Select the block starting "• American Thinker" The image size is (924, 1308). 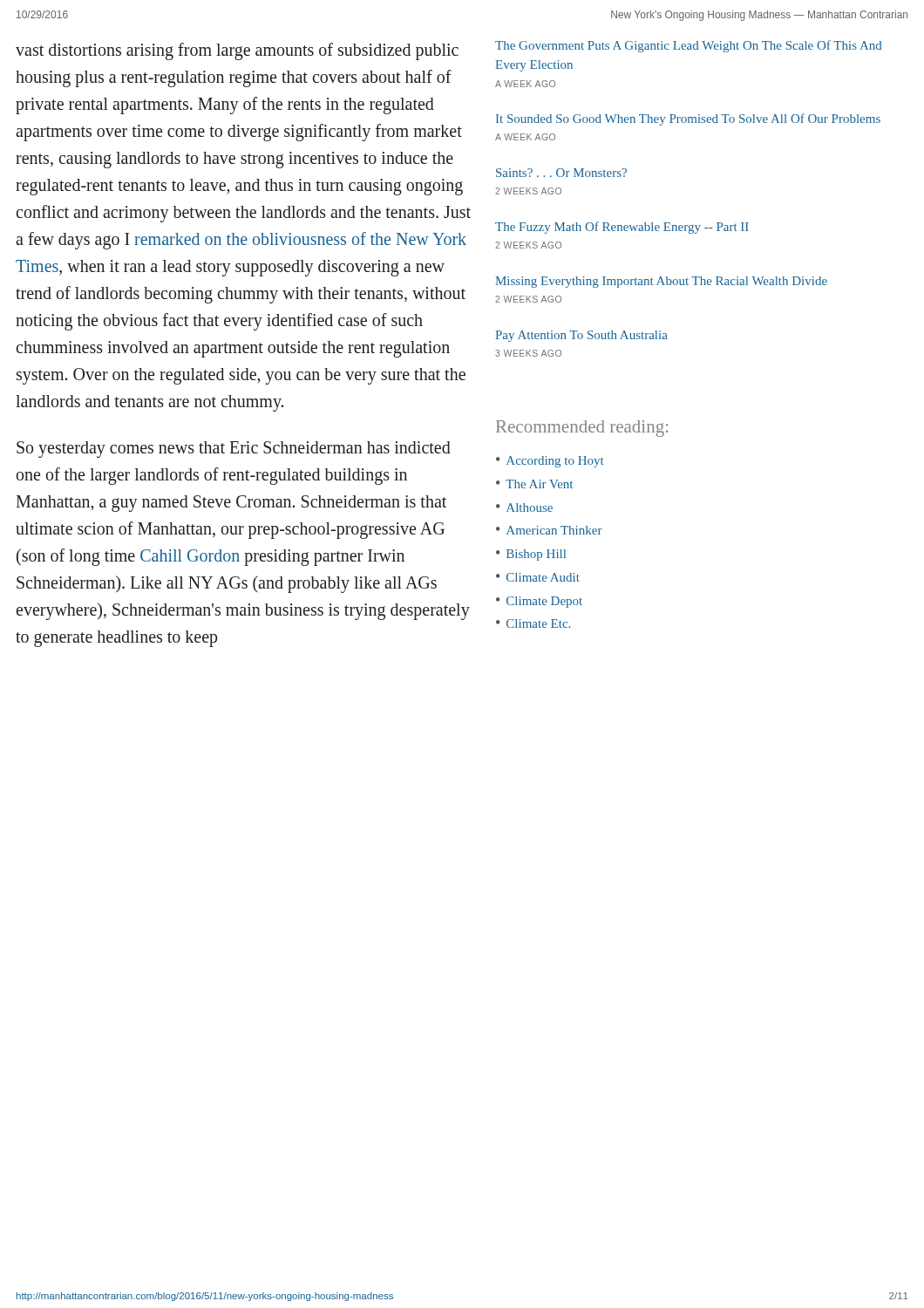point(548,531)
